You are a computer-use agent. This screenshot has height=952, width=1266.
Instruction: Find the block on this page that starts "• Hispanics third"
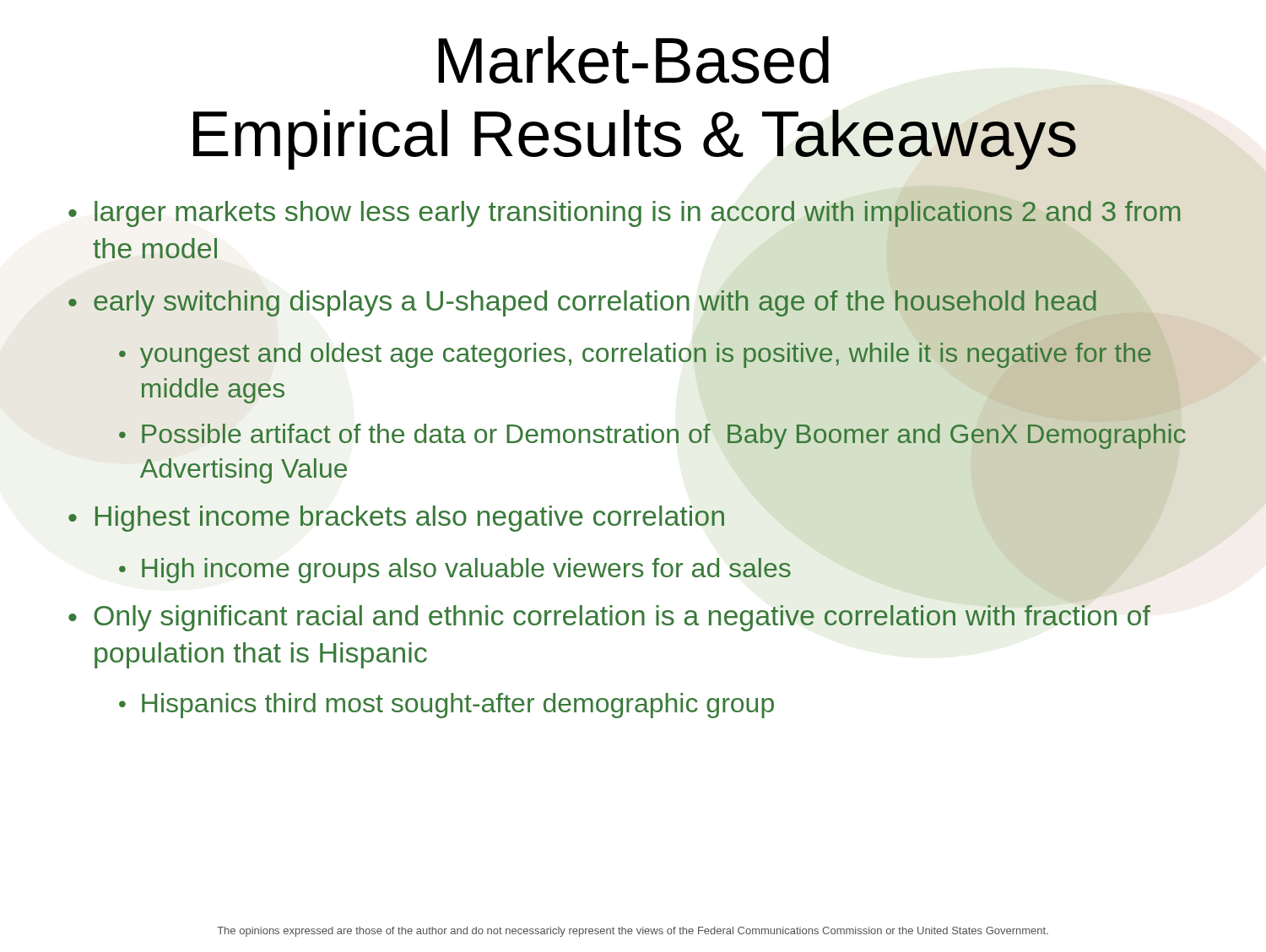click(x=658, y=704)
